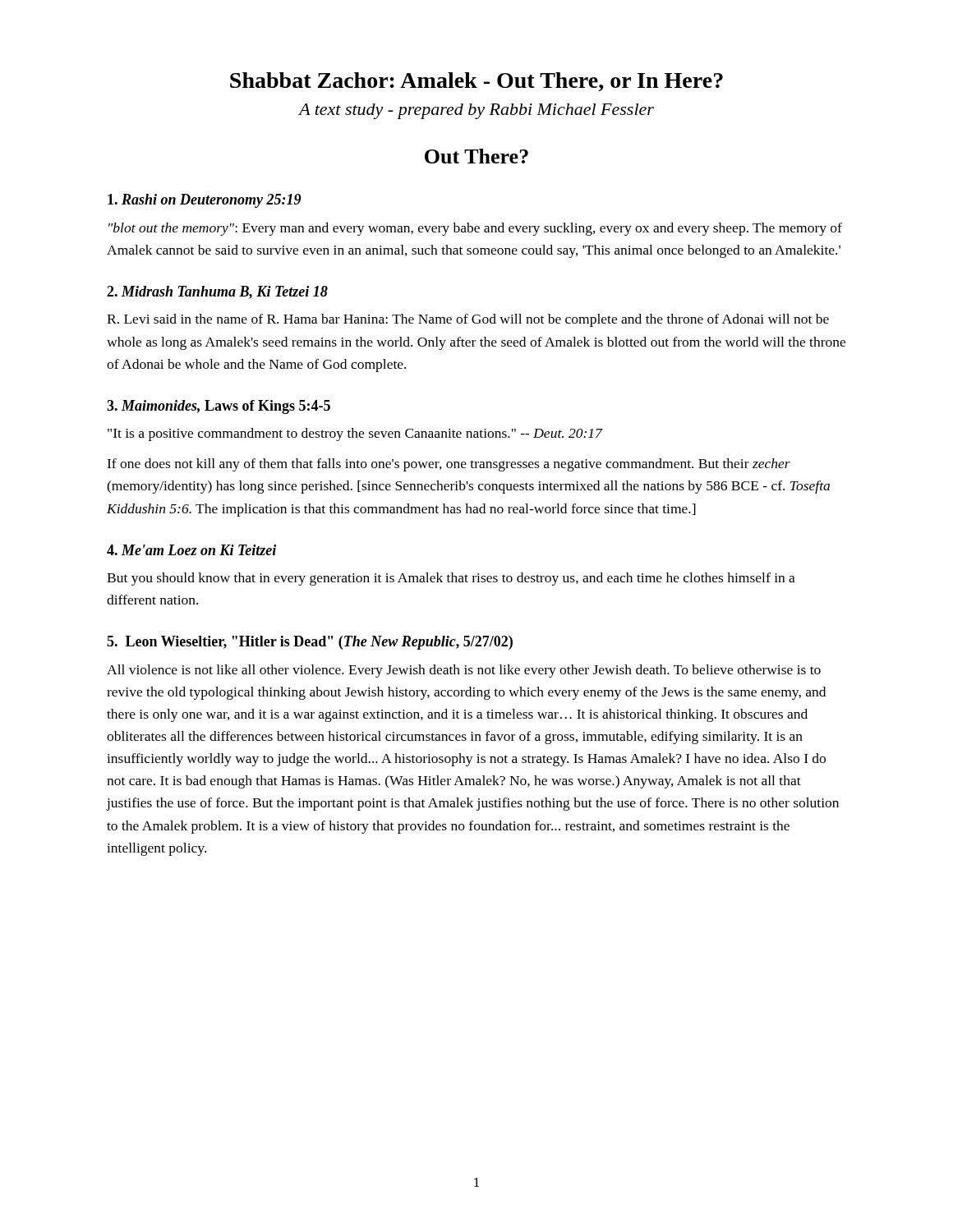This screenshot has height=1232, width=953.
Task: Click on the title containing "Shabbat Zachor: Amalek - Out There,"
Action: pyautogui.click(x=476, y=93)
